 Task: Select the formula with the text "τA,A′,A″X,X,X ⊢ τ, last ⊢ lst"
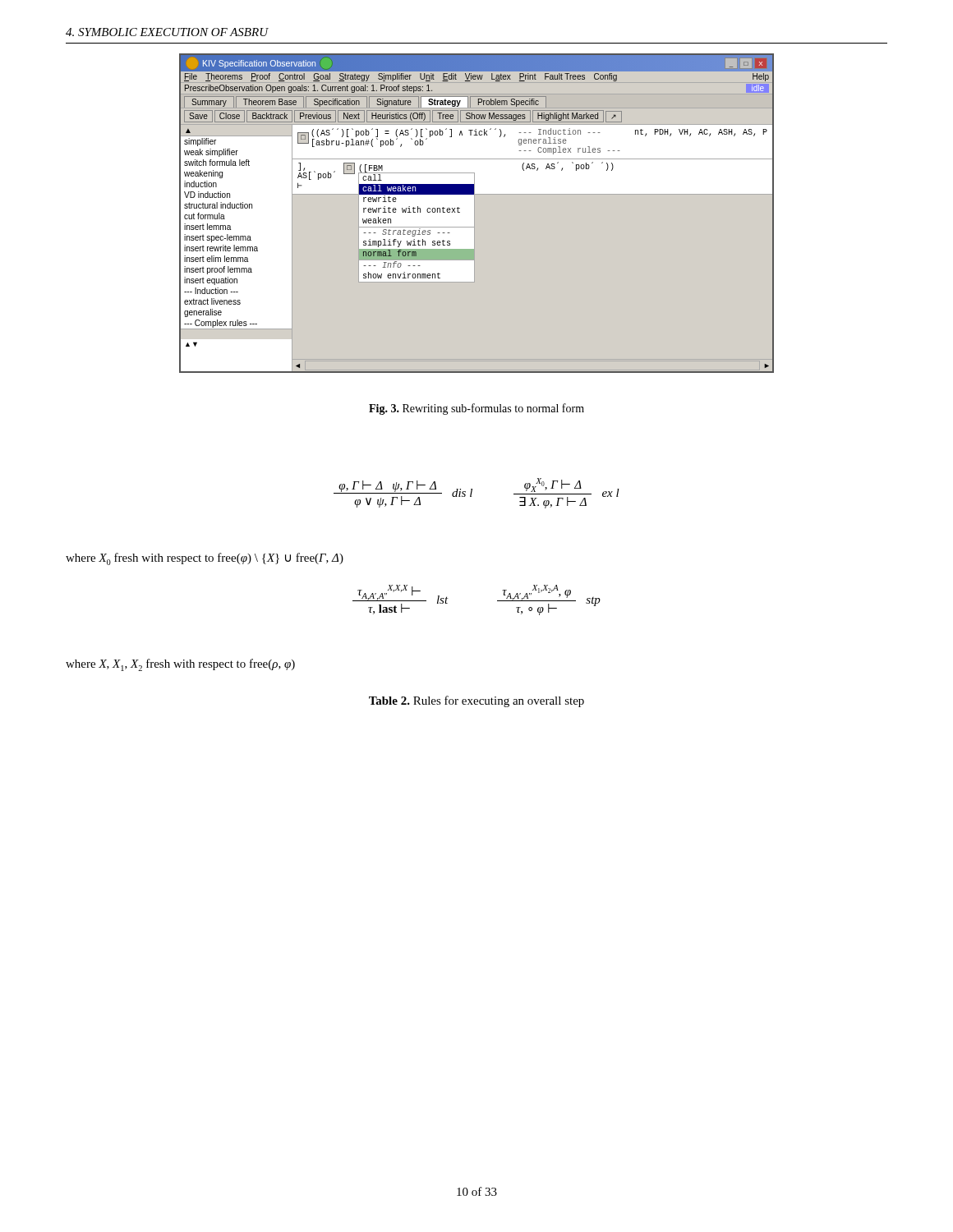[389, 601]
